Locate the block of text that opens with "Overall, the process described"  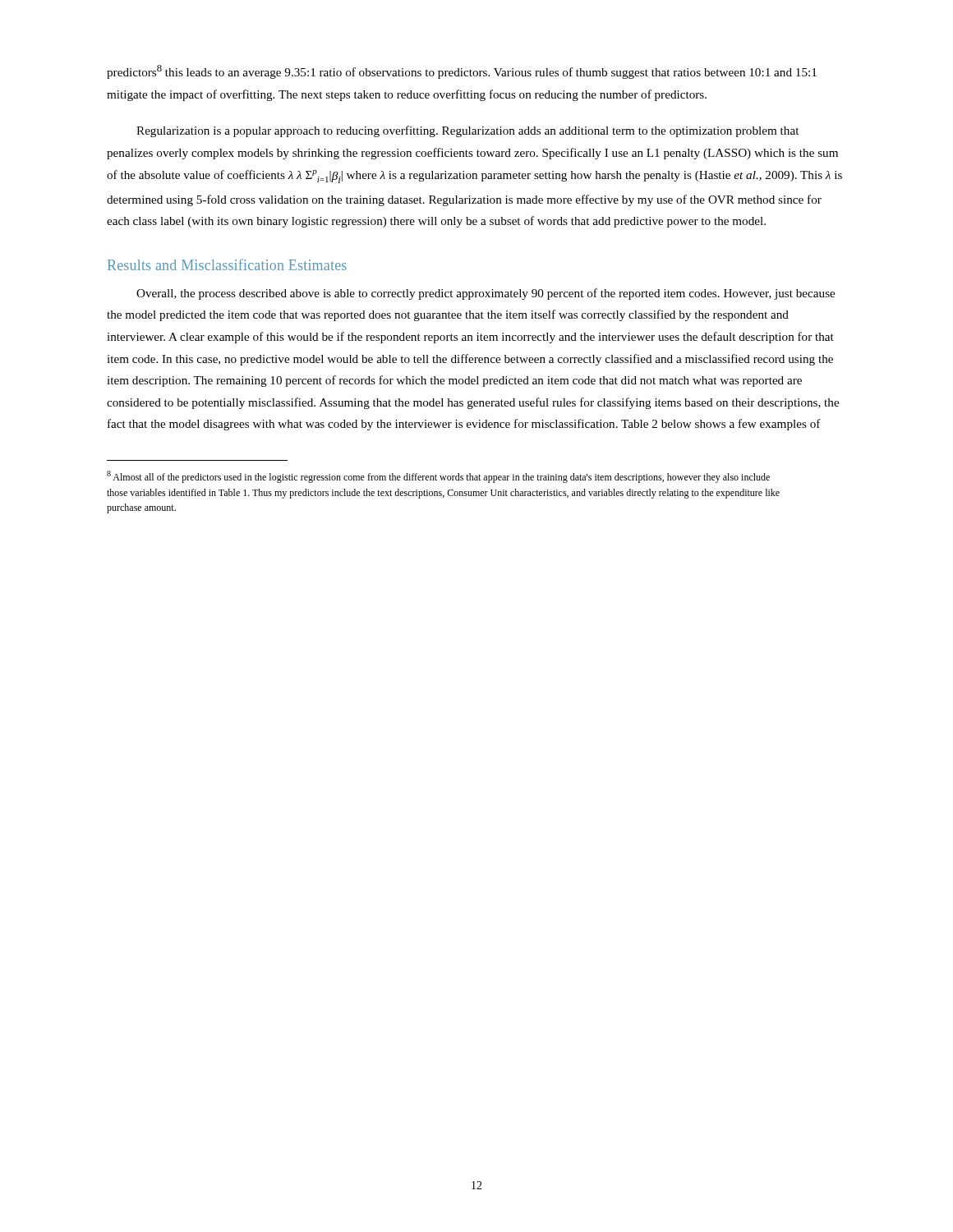click(x=473, y=358)
